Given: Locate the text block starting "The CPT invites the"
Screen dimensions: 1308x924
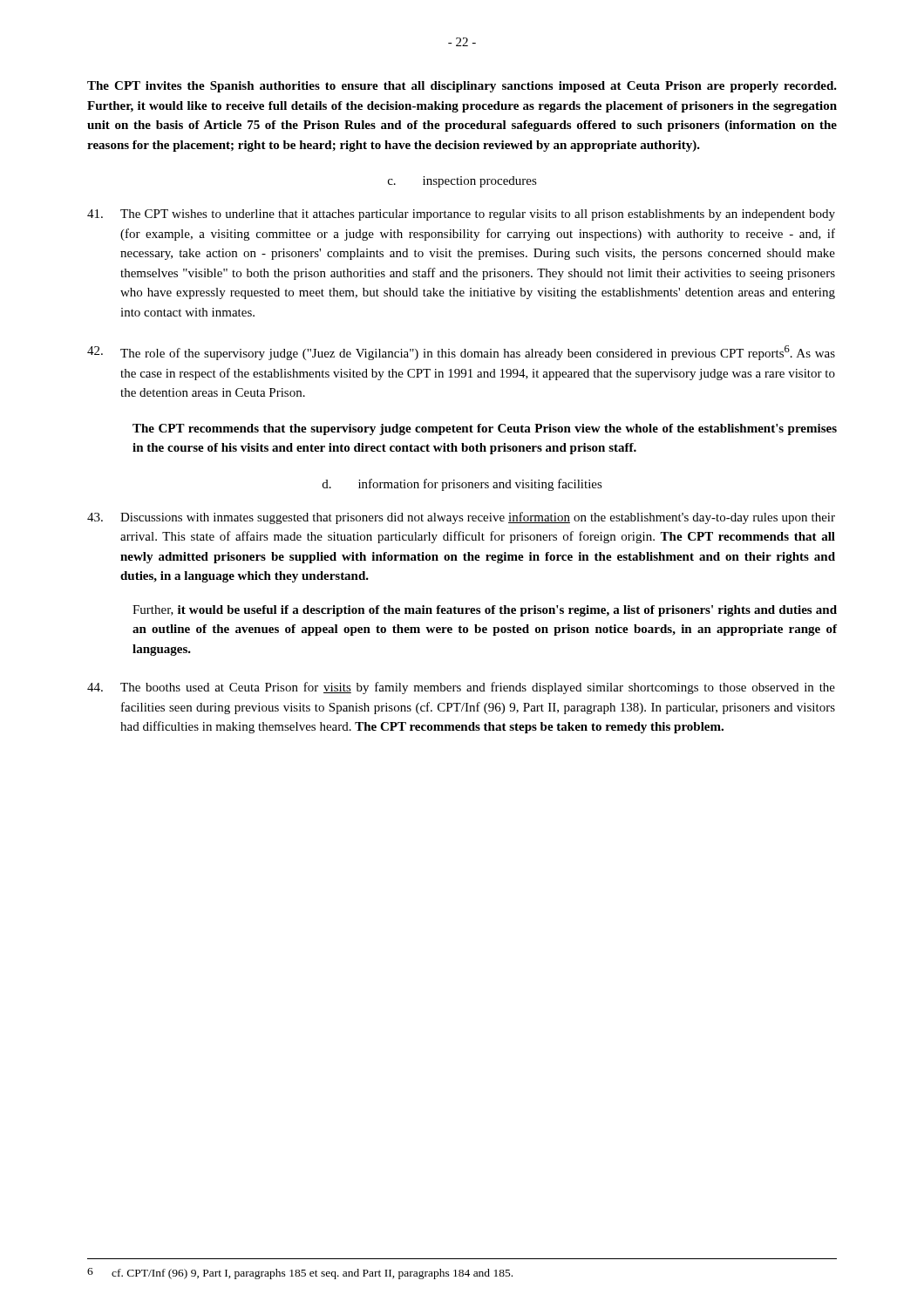Looking at the screenshot, I should [462, 115].
